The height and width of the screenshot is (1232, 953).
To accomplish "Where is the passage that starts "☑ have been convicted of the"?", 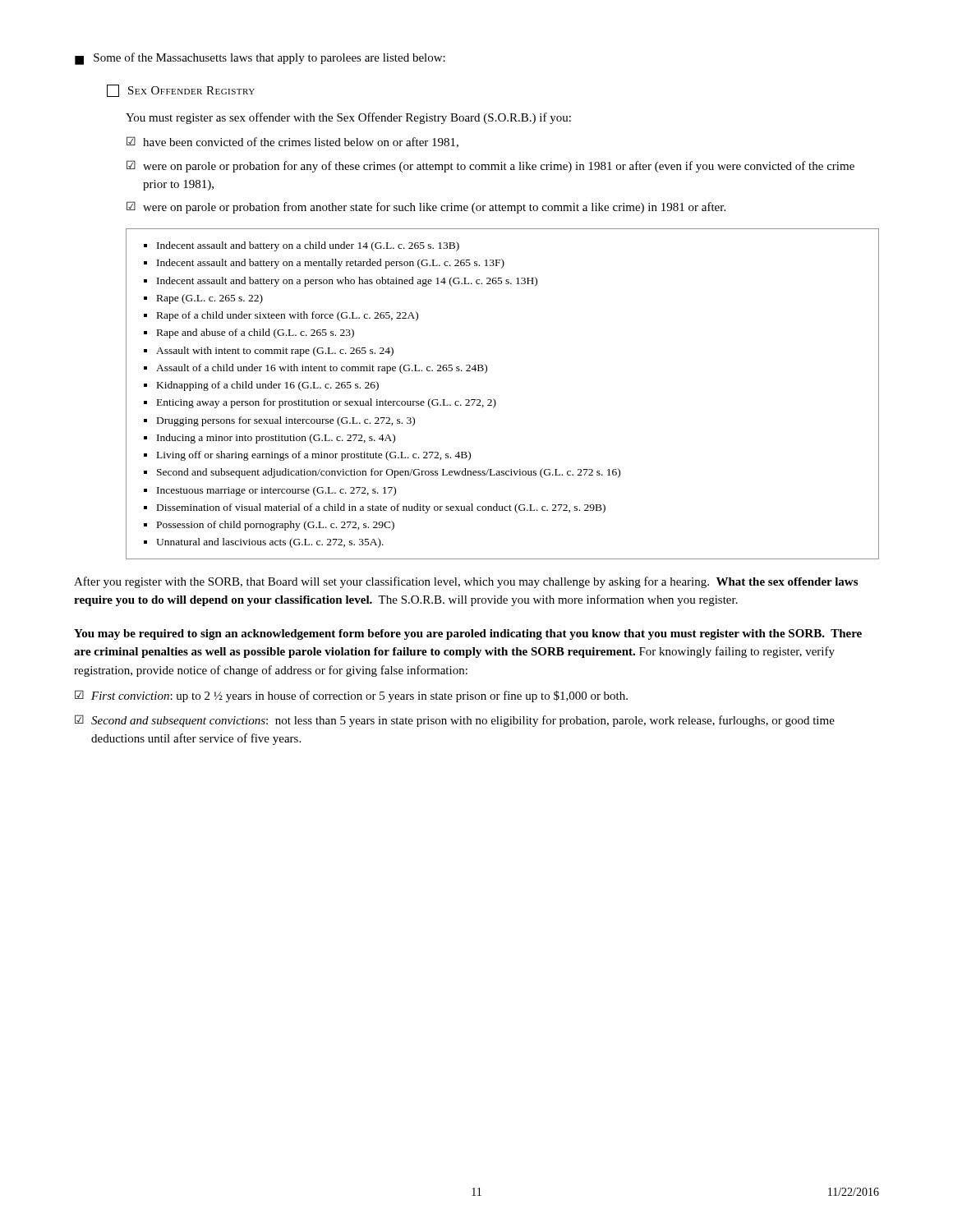I will 292,143.
